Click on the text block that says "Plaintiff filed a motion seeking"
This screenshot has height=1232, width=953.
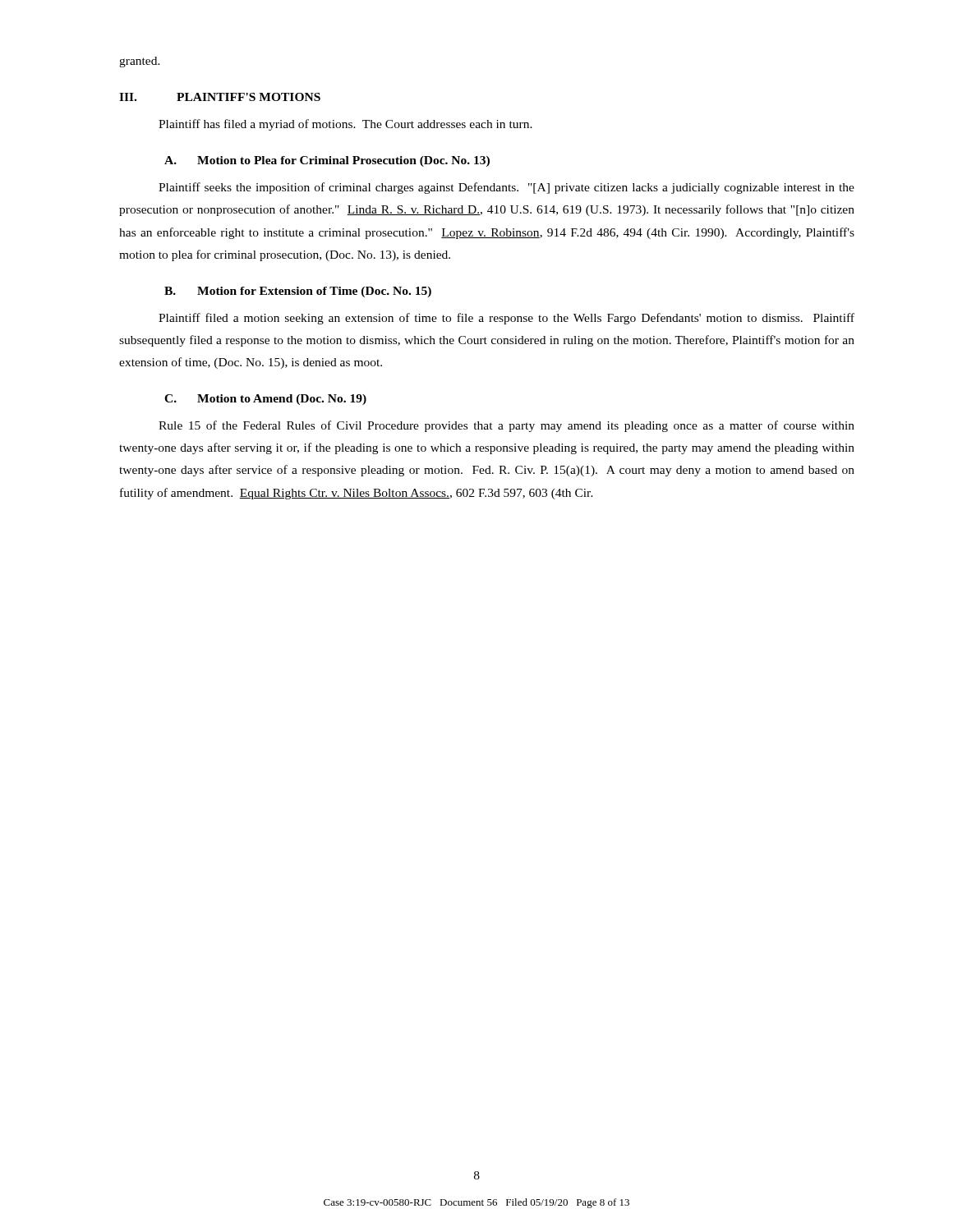487,339
